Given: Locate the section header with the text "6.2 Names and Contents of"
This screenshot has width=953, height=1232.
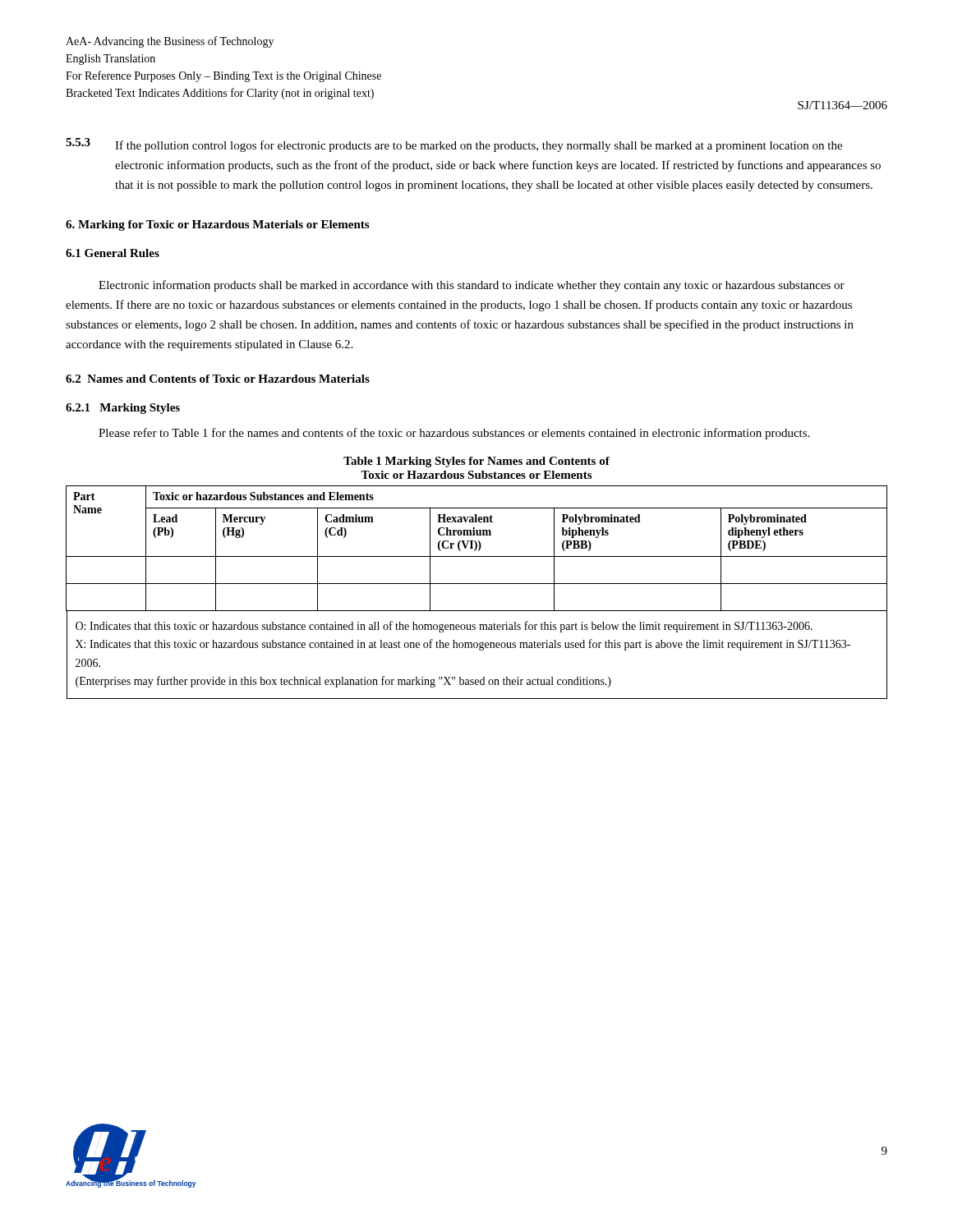Looking at the screenshot, I should 218,379.
